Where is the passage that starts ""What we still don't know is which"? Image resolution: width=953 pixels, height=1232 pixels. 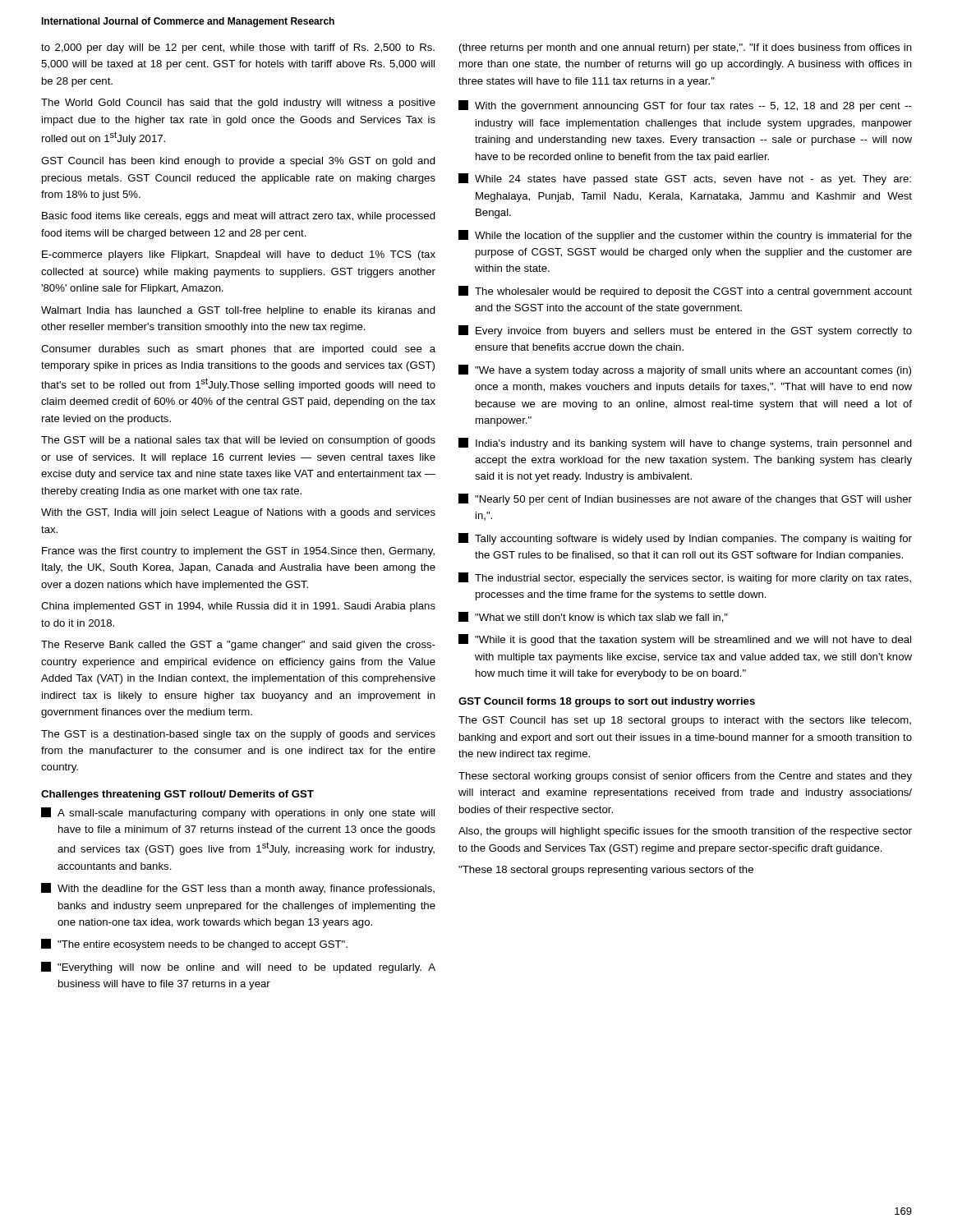[685, 617]
